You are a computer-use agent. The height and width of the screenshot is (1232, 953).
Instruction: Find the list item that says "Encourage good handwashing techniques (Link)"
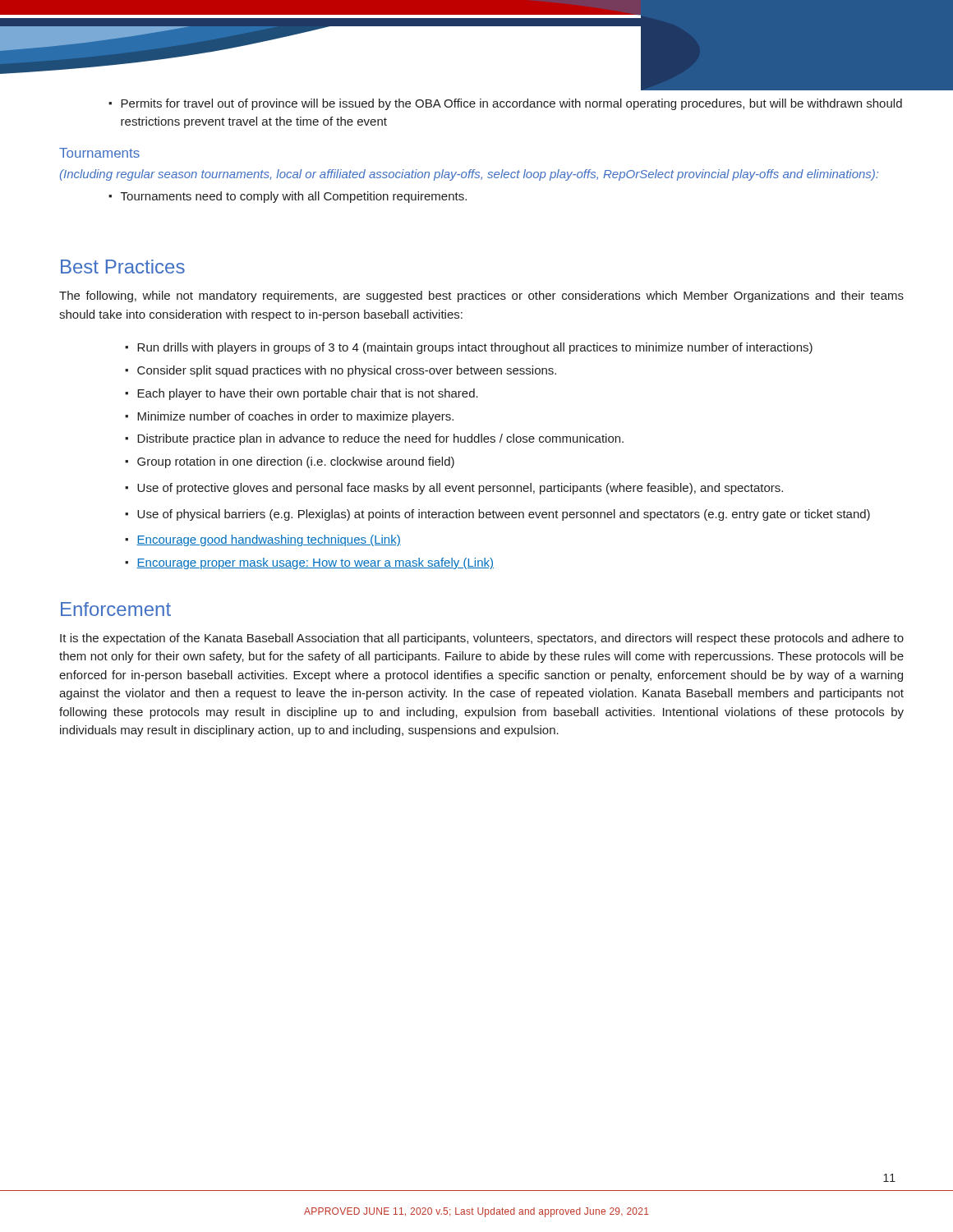[263, 540]
